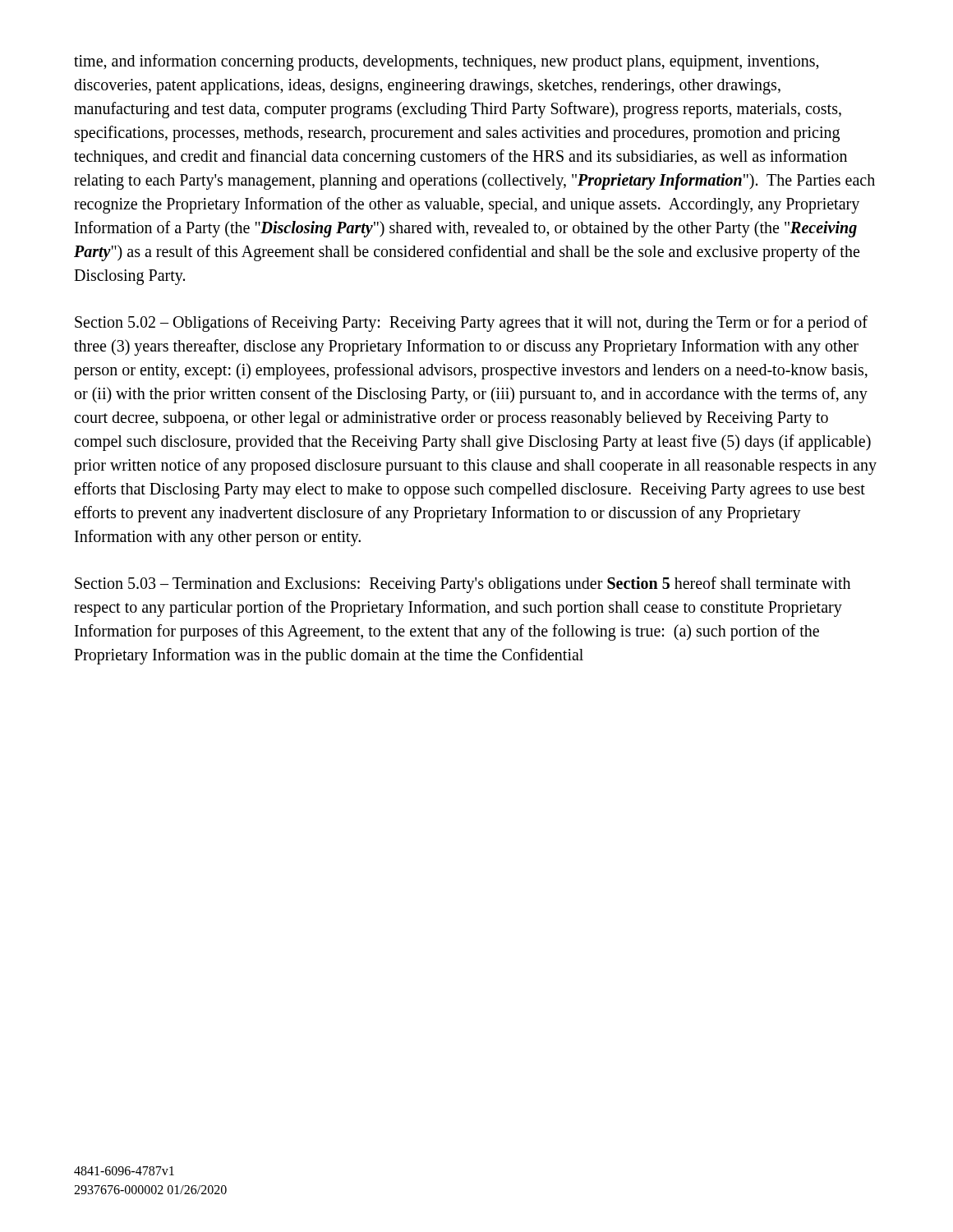Point to the text starting "Section 5.03 – Termination and"

click(x=462, y=619)
